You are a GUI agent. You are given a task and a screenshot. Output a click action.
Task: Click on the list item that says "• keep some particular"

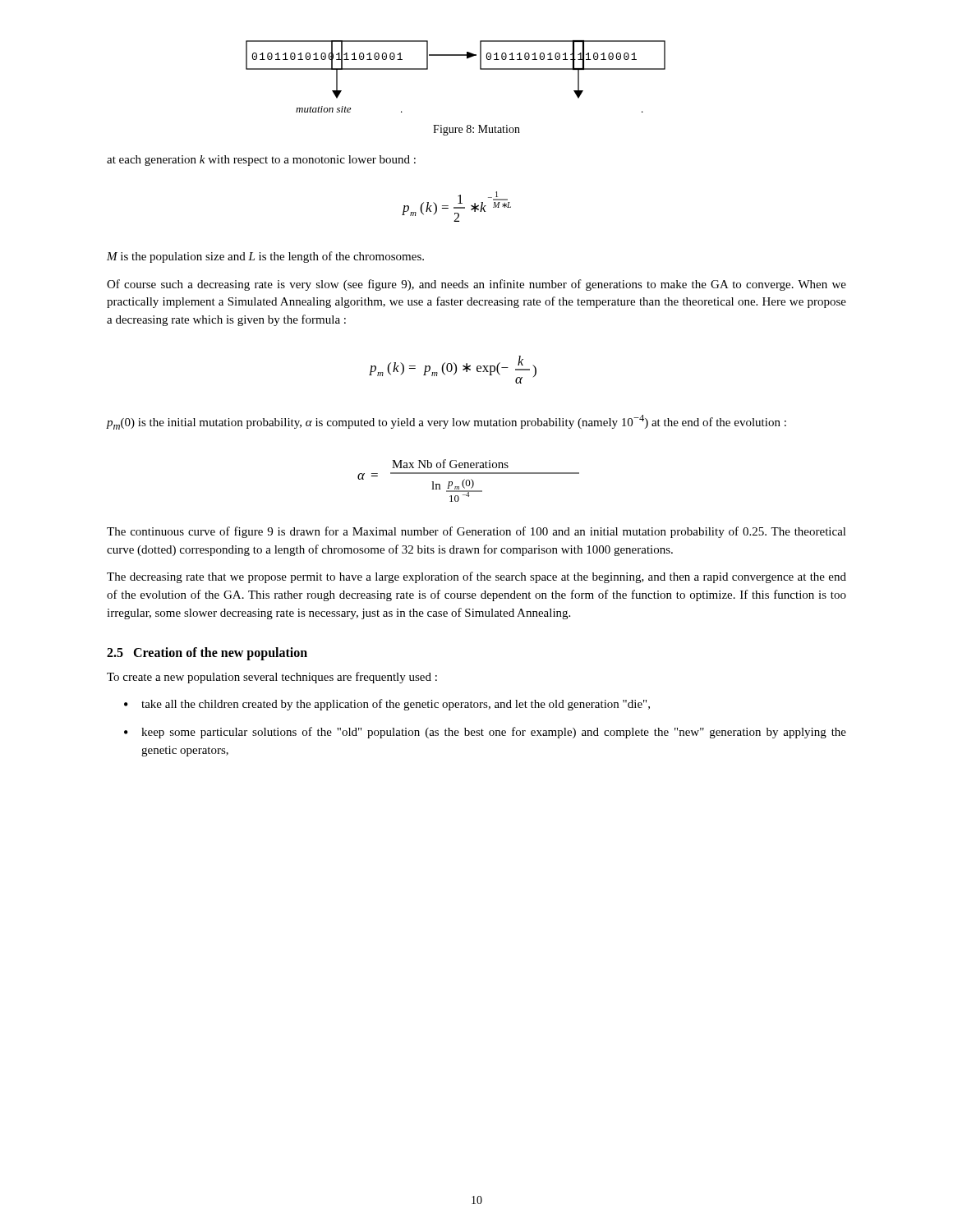(485, 741)
